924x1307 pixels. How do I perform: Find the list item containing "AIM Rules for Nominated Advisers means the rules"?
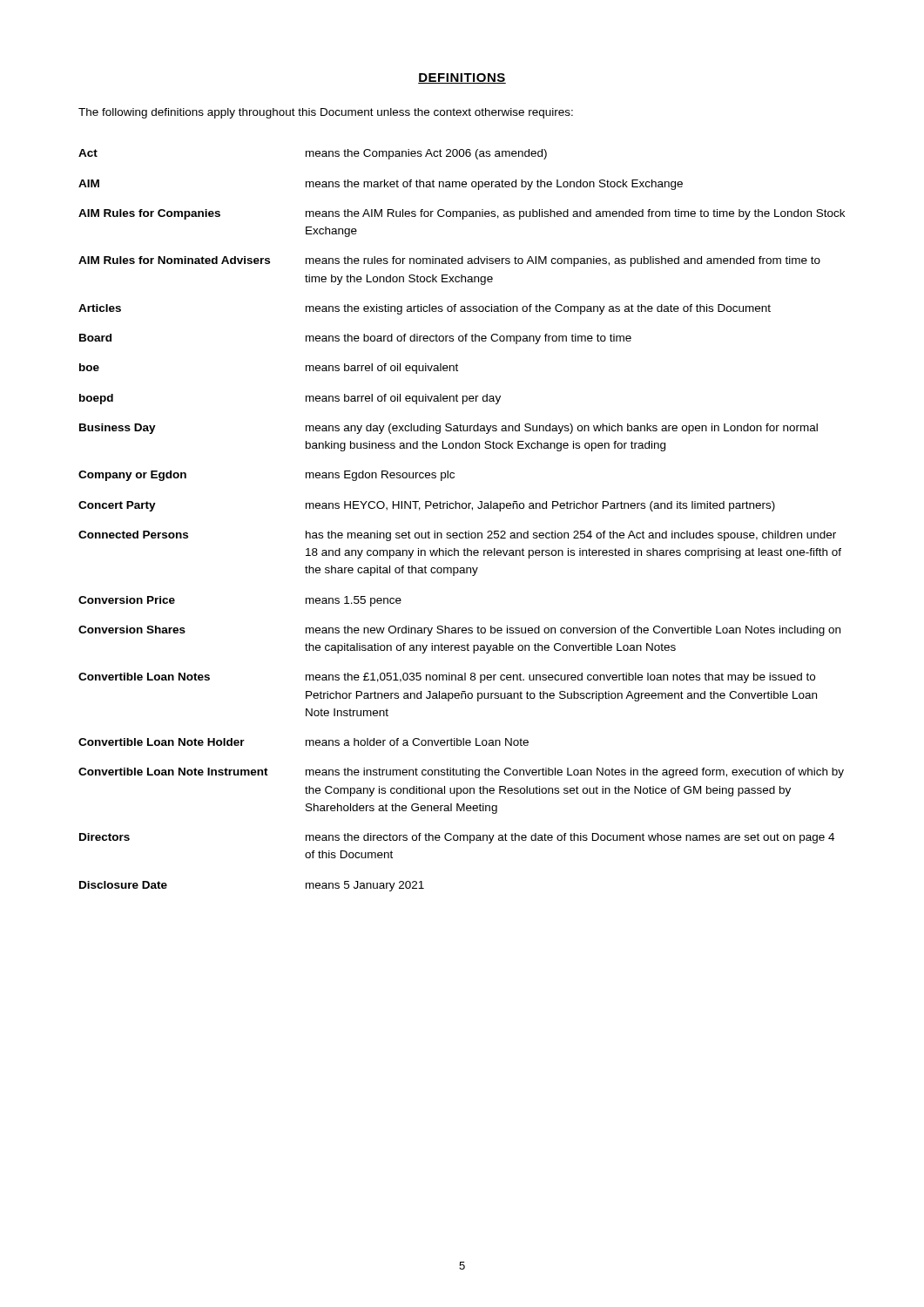[462, 270]
